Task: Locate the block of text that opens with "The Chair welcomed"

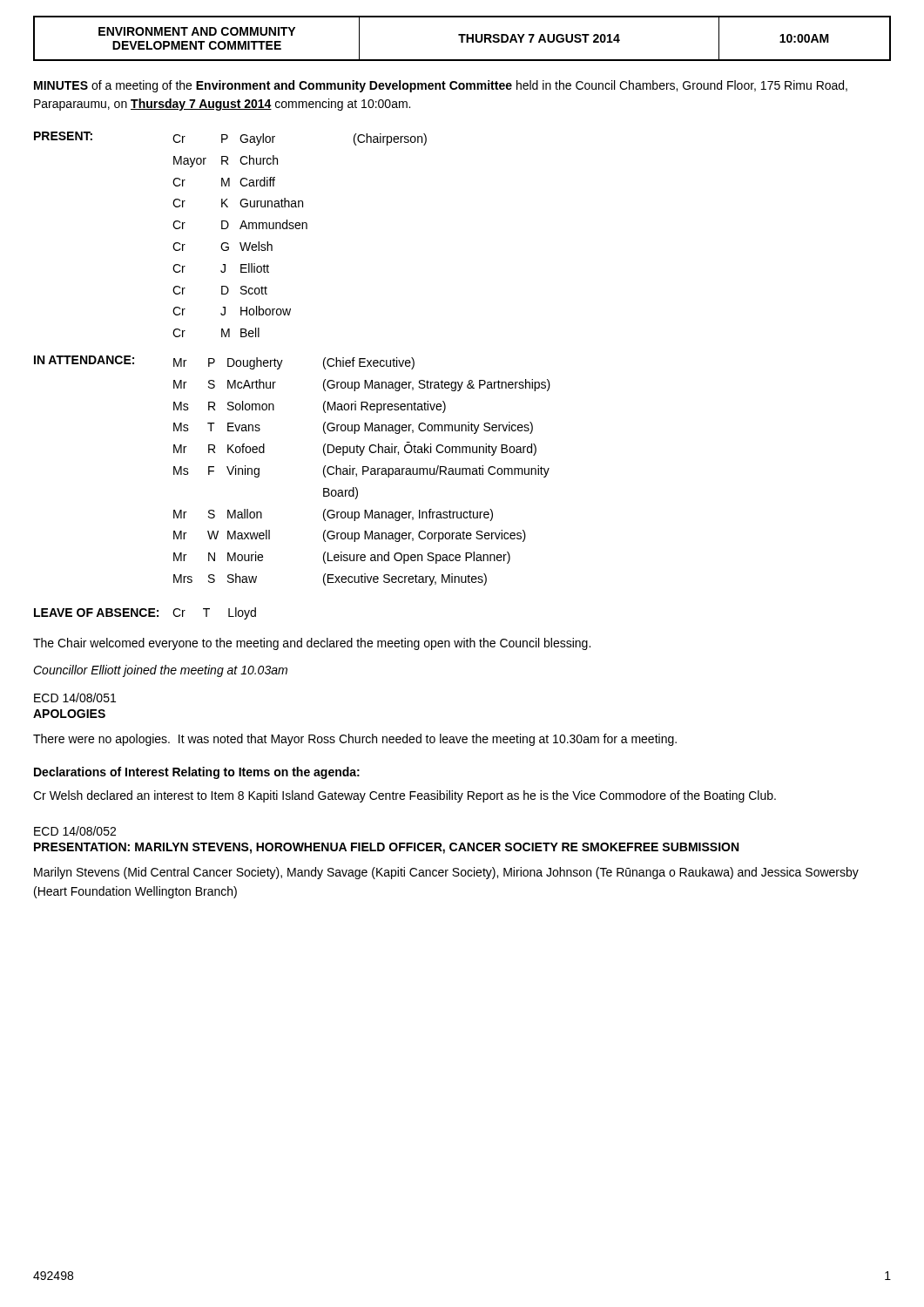Action: click(x=312, y=643)
